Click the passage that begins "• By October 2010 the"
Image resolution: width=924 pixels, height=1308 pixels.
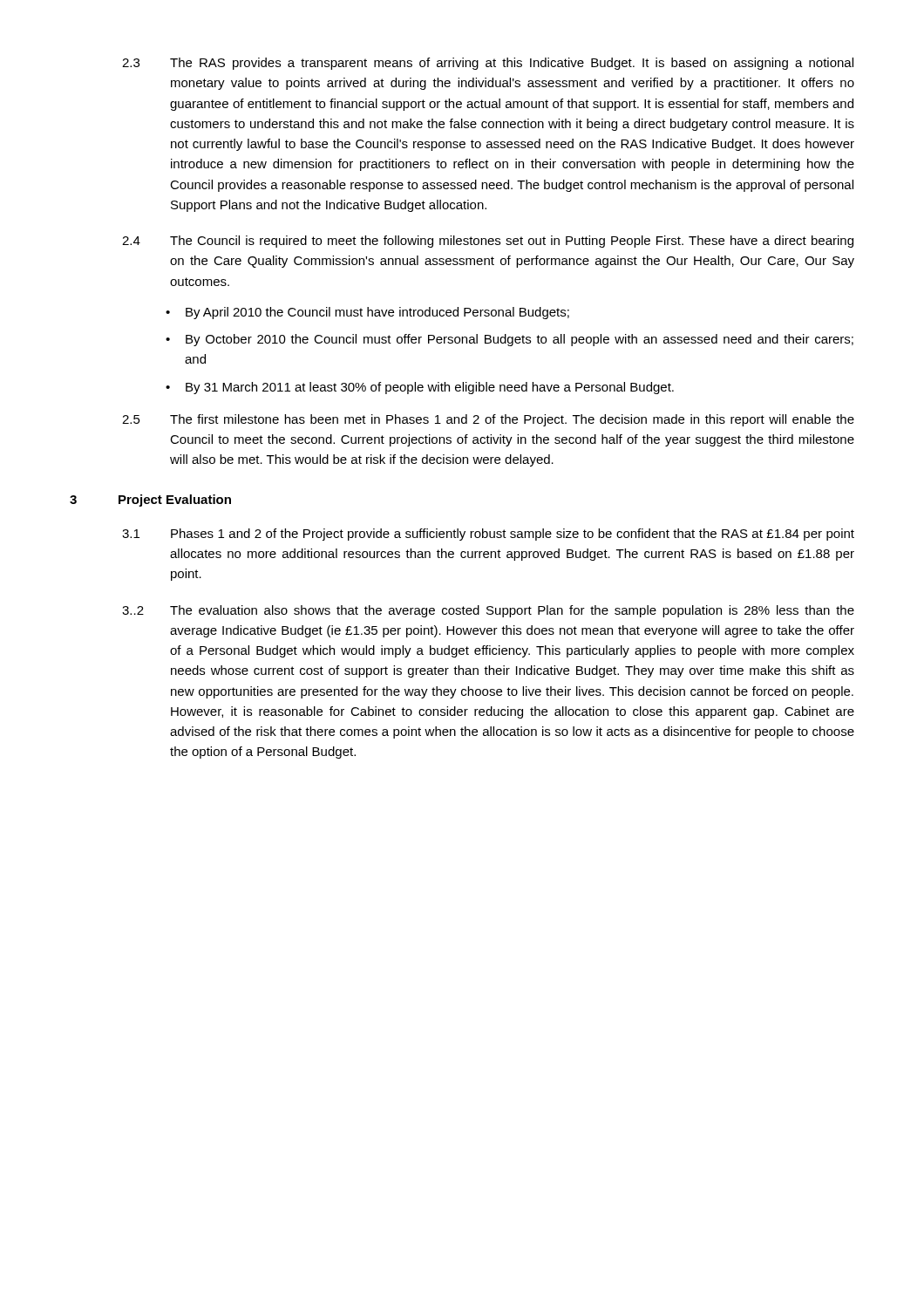click(x=510, y=349)
